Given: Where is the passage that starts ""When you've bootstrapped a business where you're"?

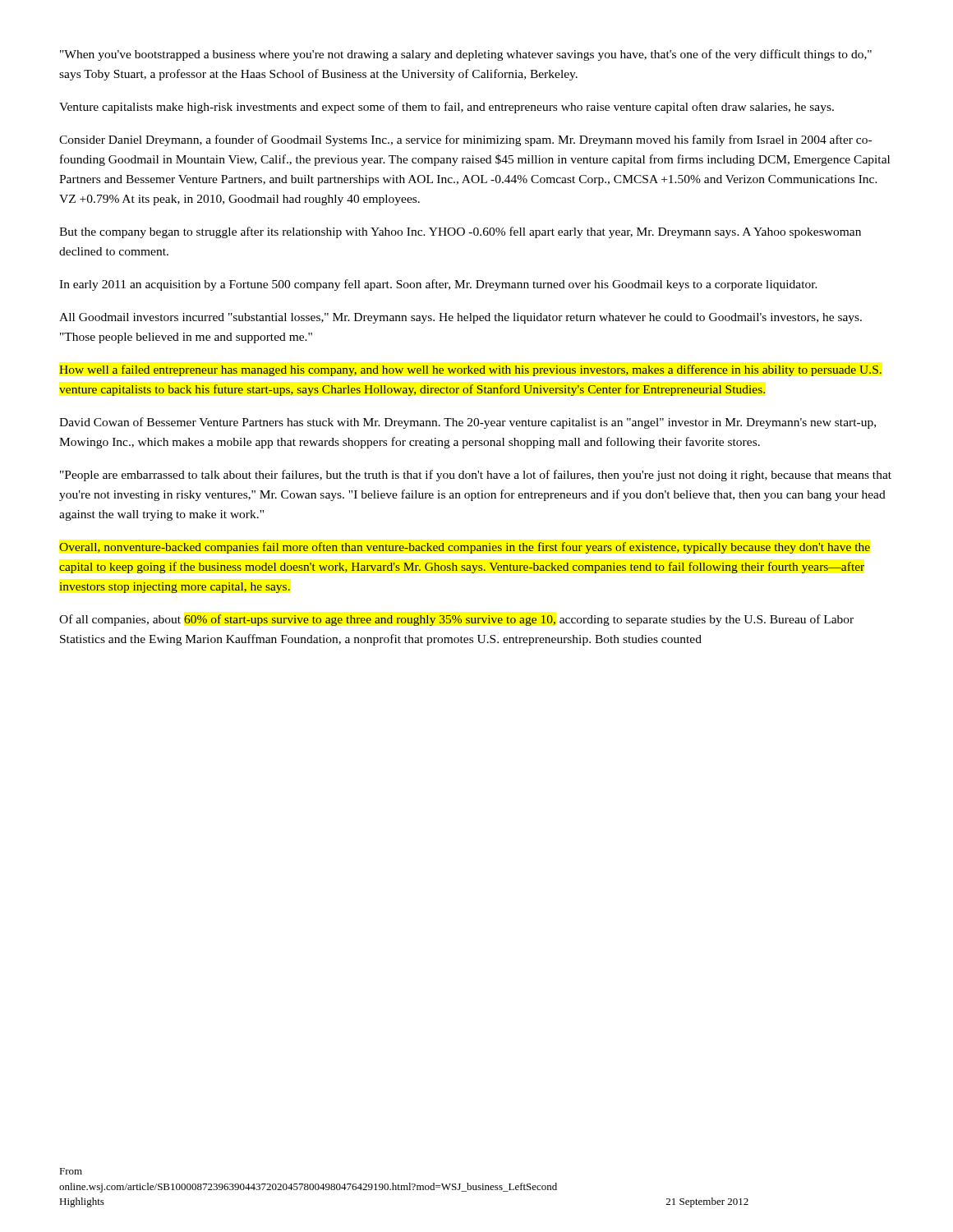Looking at the screenshot, I should (x=466, y=64).
